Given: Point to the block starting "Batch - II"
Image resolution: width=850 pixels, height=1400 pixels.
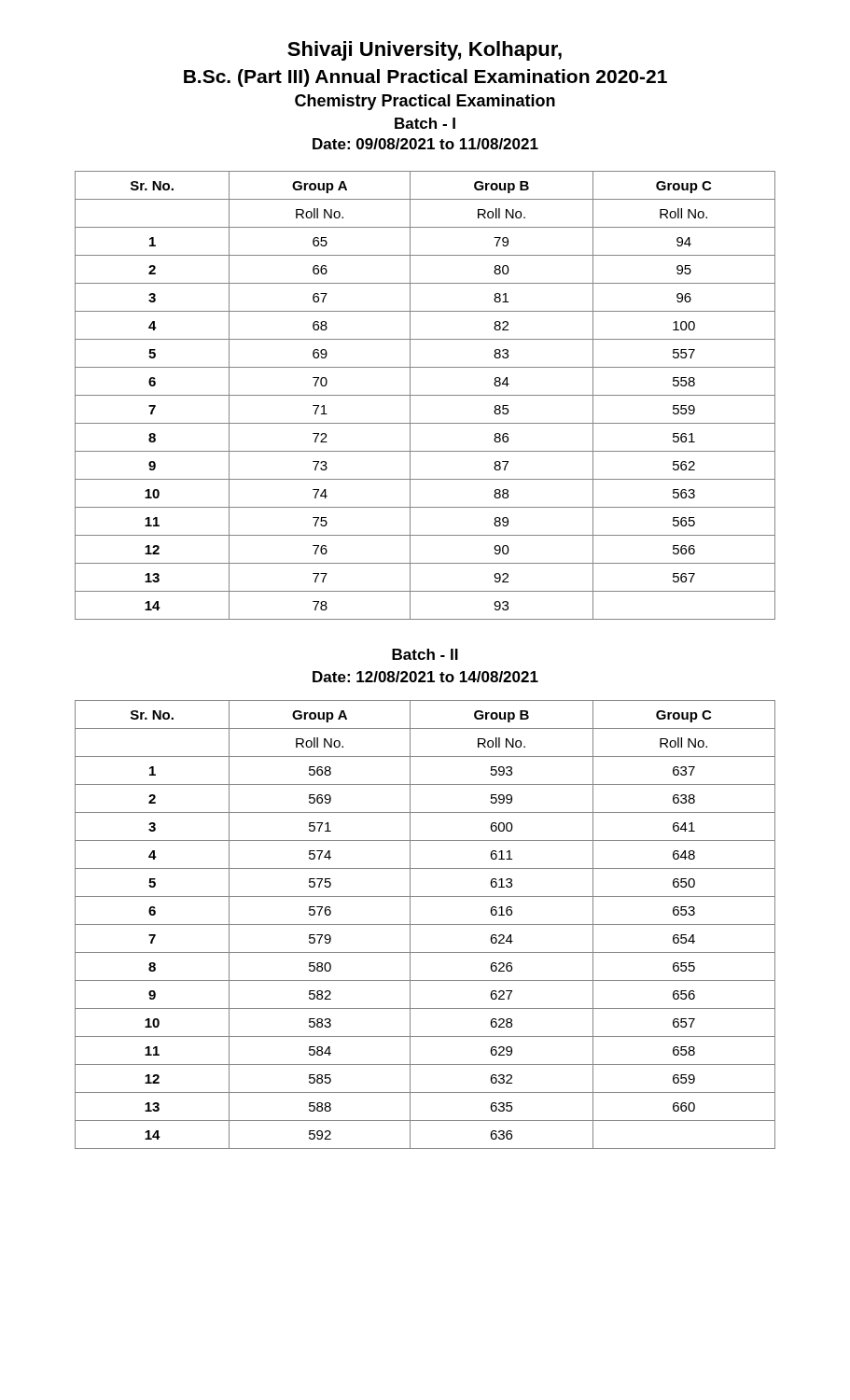Looking at the screenshot, I should tap(425, 655).
